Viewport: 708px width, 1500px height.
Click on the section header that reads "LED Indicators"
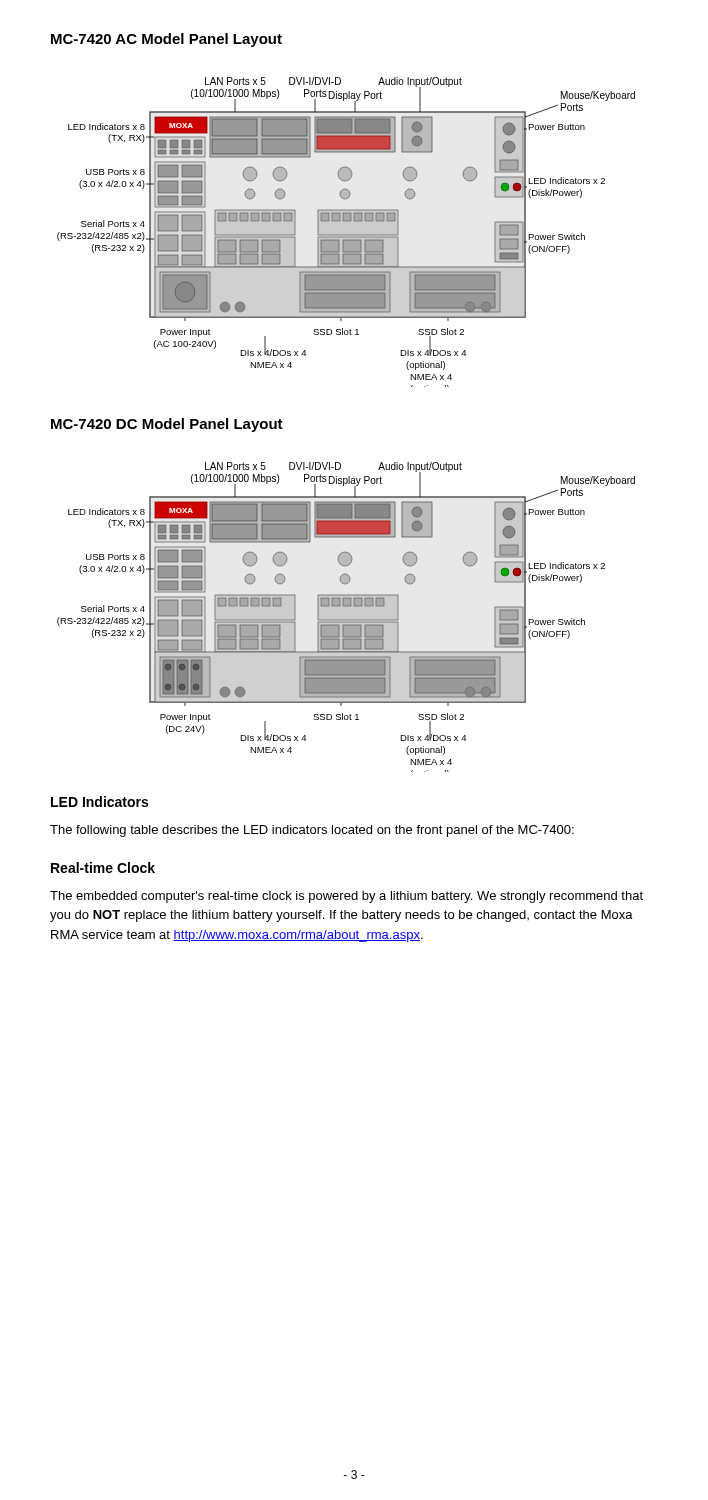(100, 802)
